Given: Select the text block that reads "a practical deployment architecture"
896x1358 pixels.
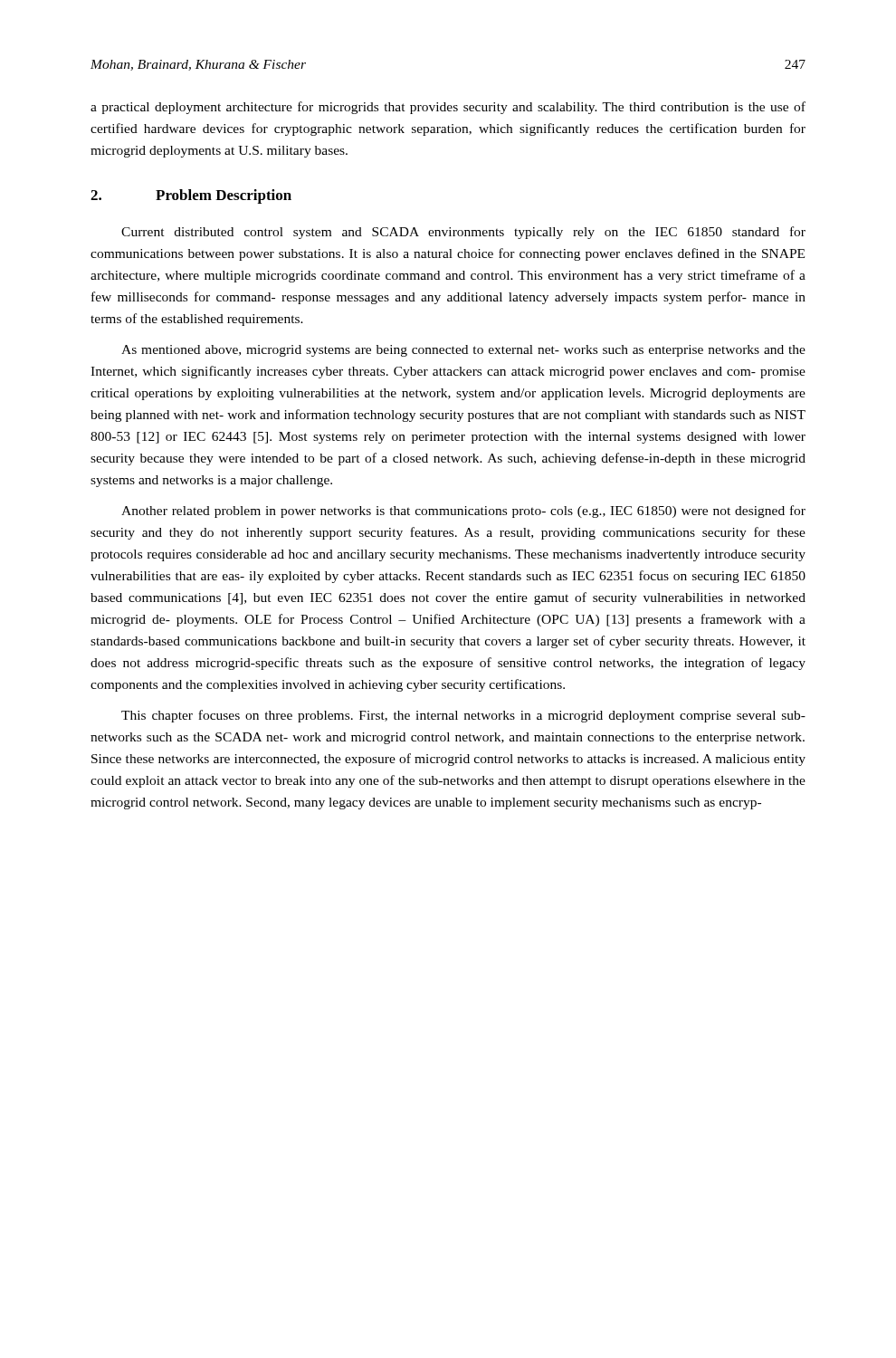Looking at the screenshot, I should point(448,128).
